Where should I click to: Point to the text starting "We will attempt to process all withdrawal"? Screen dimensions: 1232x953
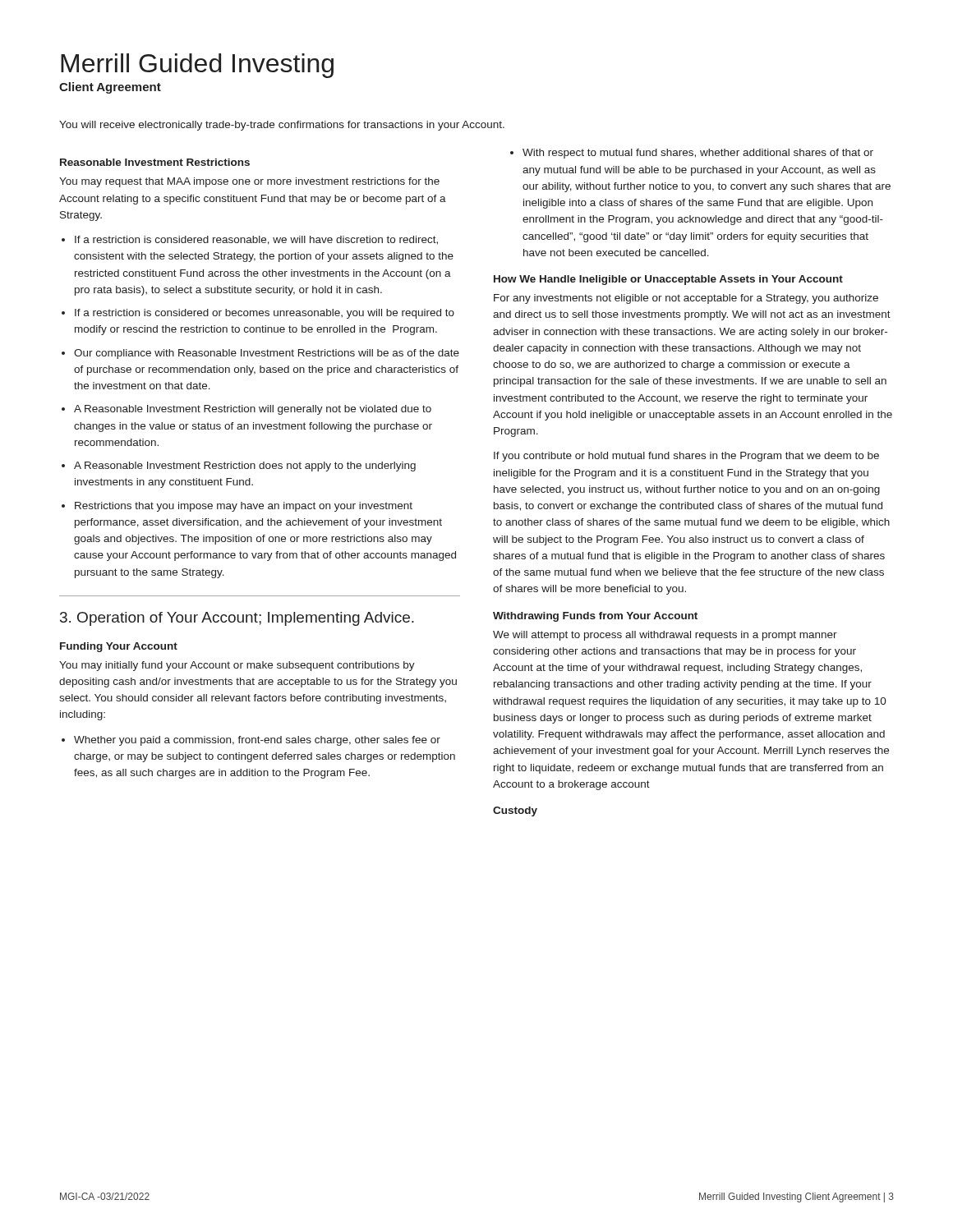click(x=693, y=710)
